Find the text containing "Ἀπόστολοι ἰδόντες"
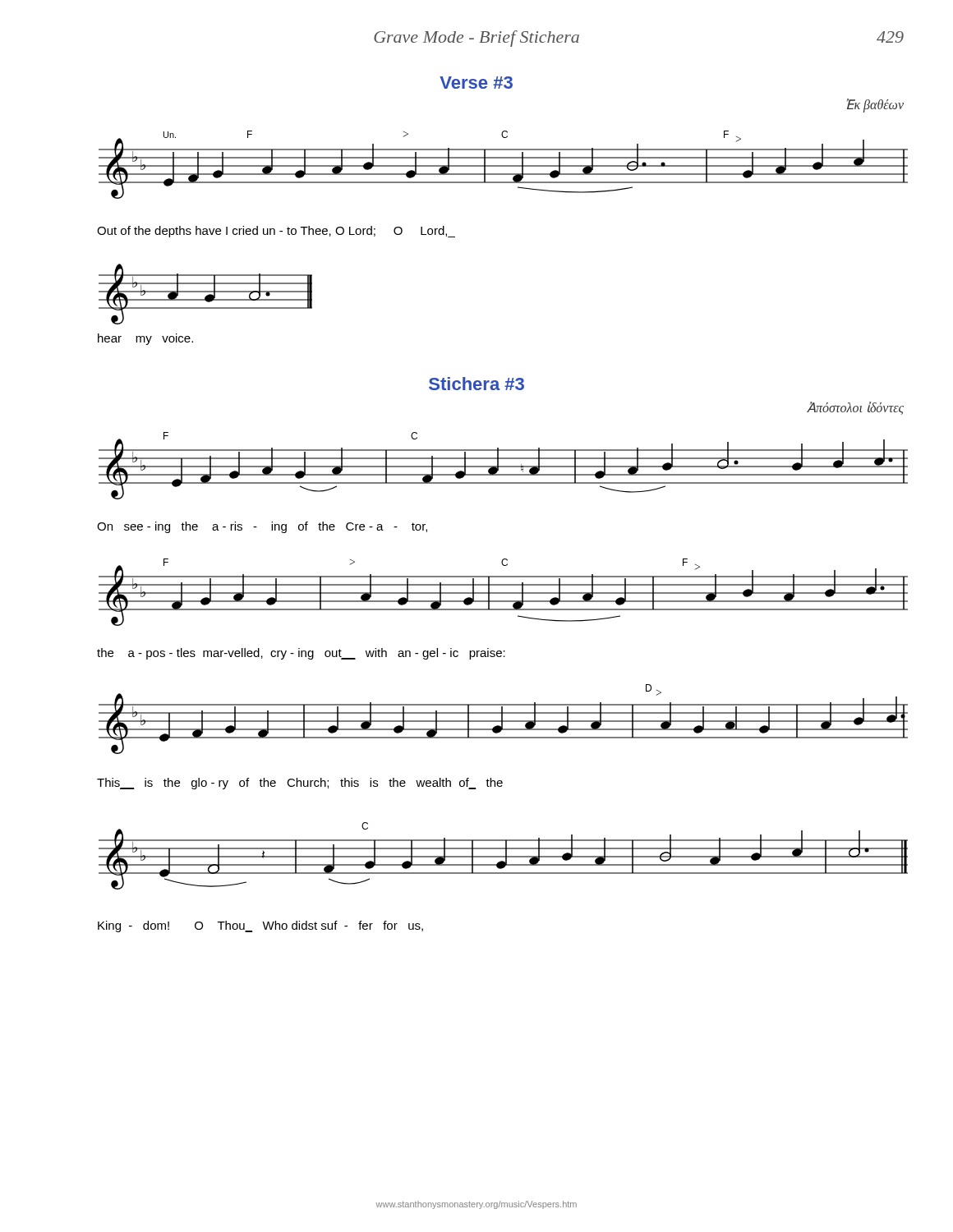This screenshot has height=1232, width=953. [x=855, y=408]
